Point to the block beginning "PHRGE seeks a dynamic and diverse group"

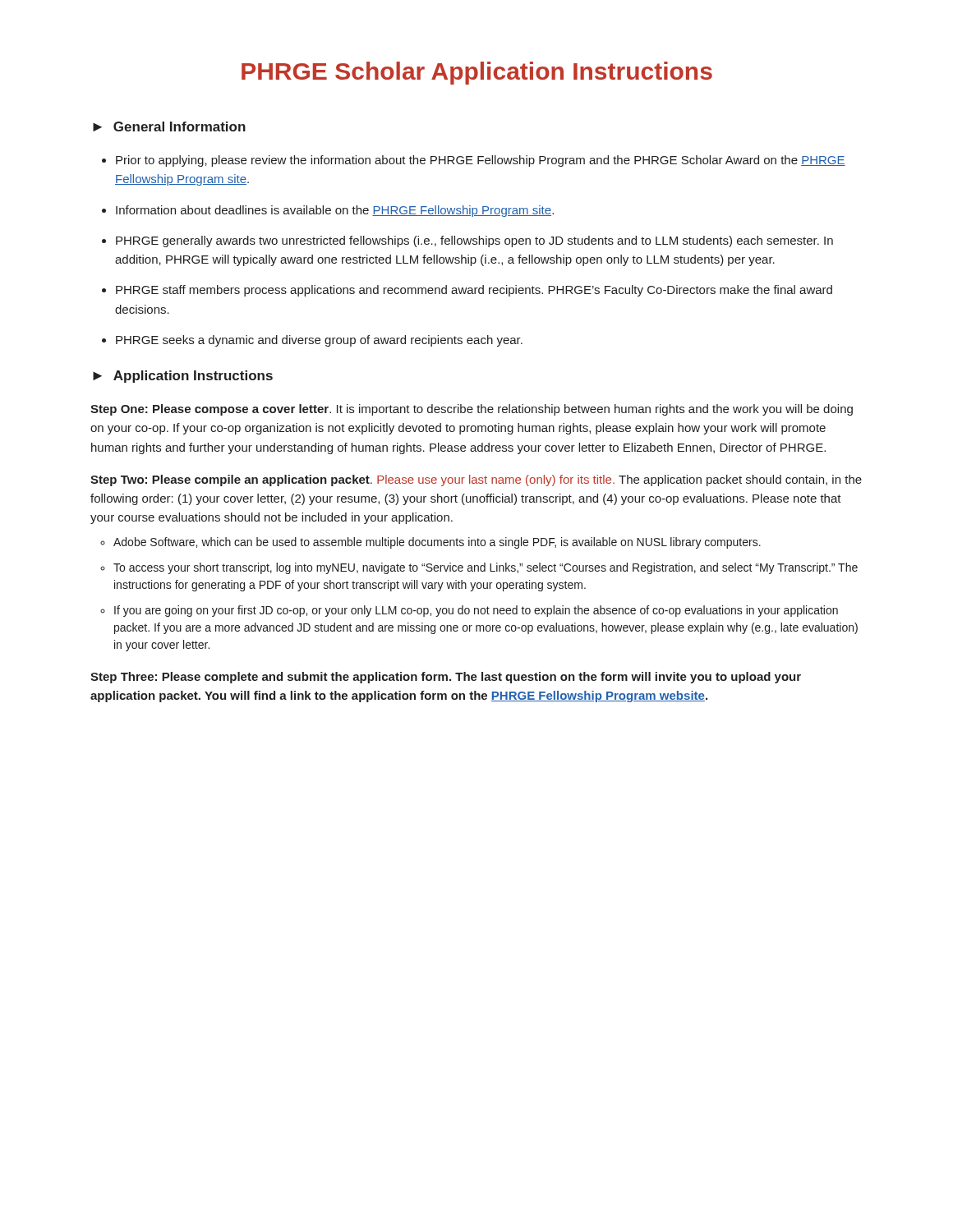(319, 339)
